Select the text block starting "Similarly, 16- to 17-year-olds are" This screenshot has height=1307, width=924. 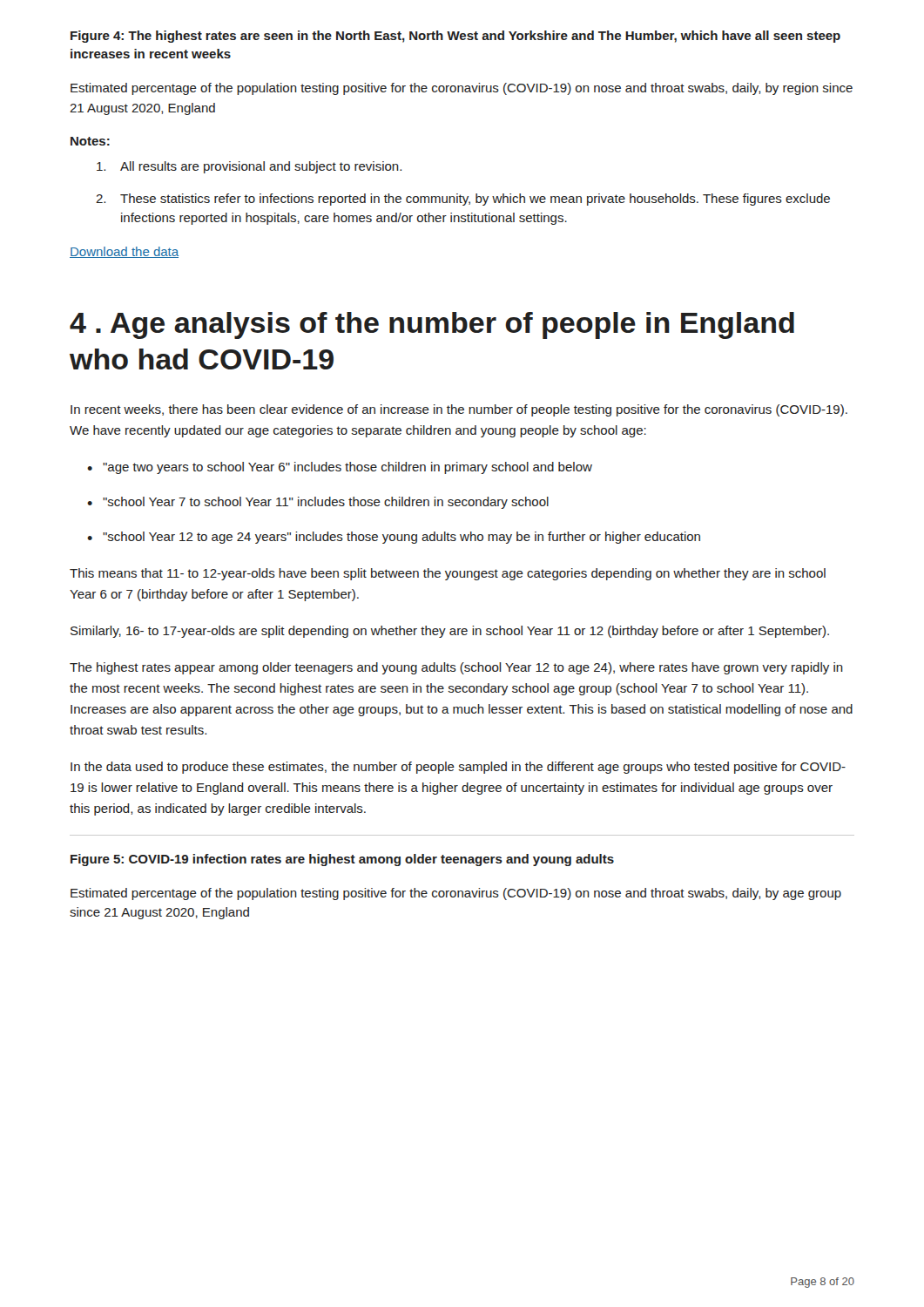(450, 630)
